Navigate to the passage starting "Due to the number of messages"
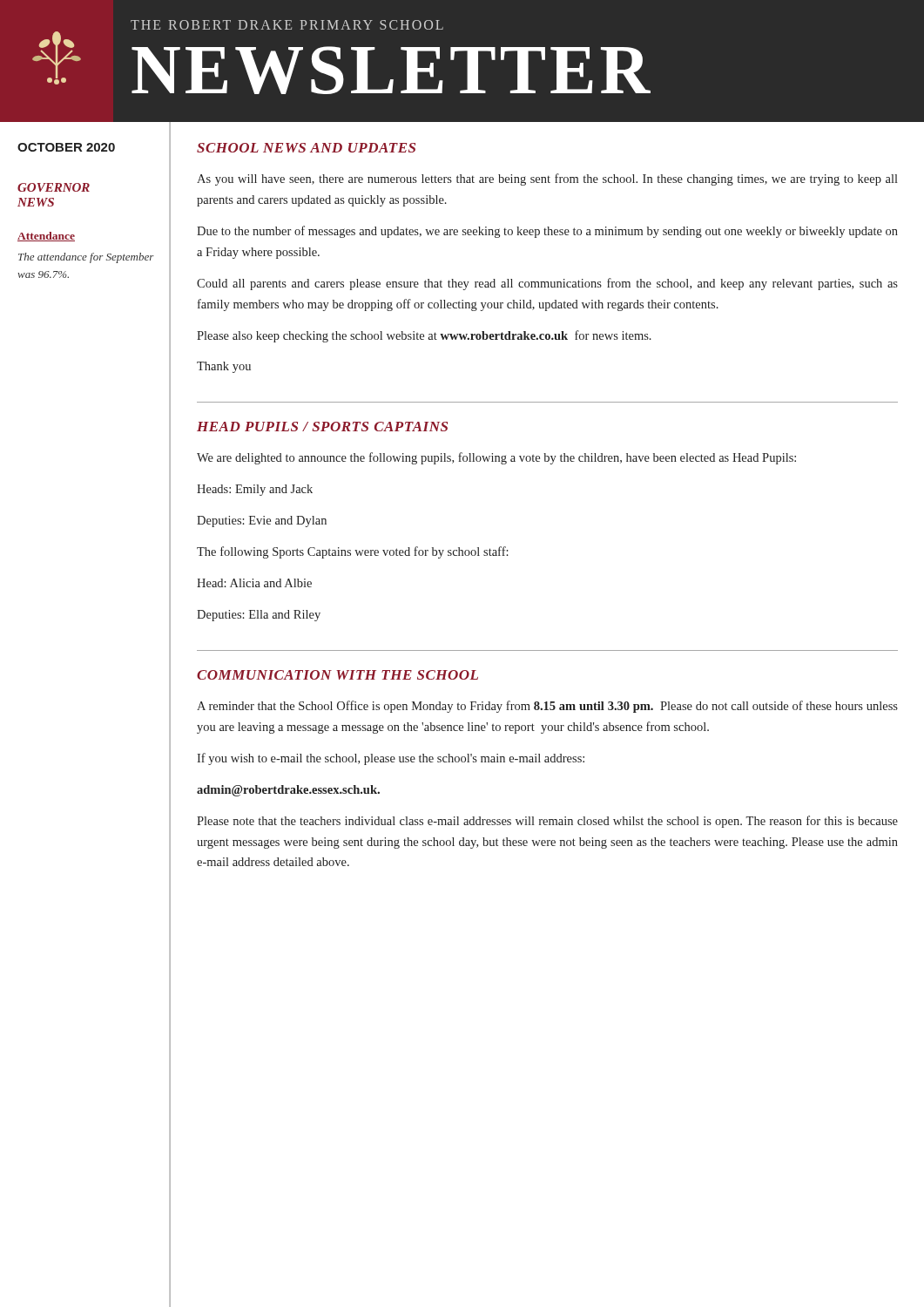 (547, 241)
